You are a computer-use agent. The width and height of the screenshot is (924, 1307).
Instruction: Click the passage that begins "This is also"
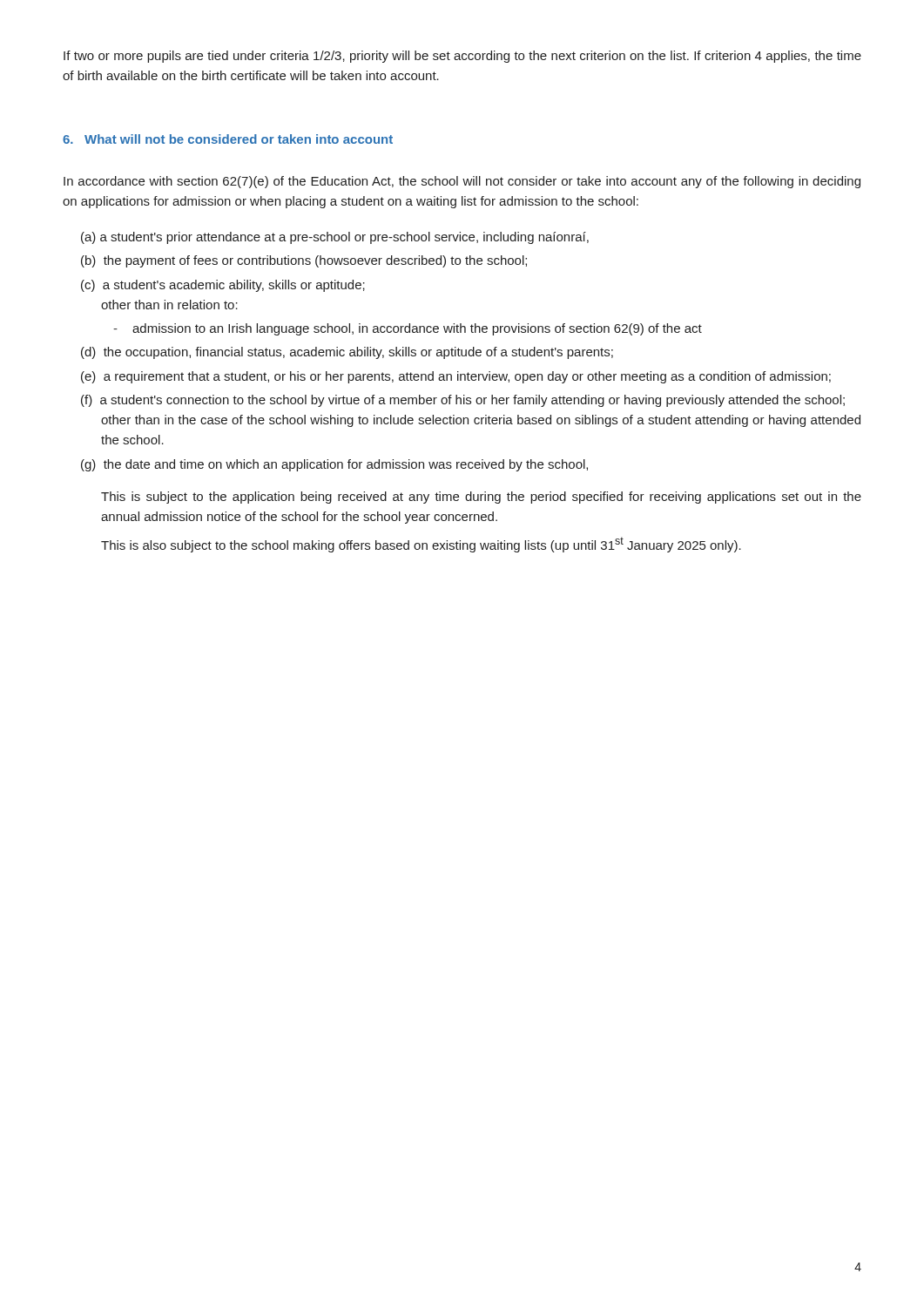[x=421, y=544]
